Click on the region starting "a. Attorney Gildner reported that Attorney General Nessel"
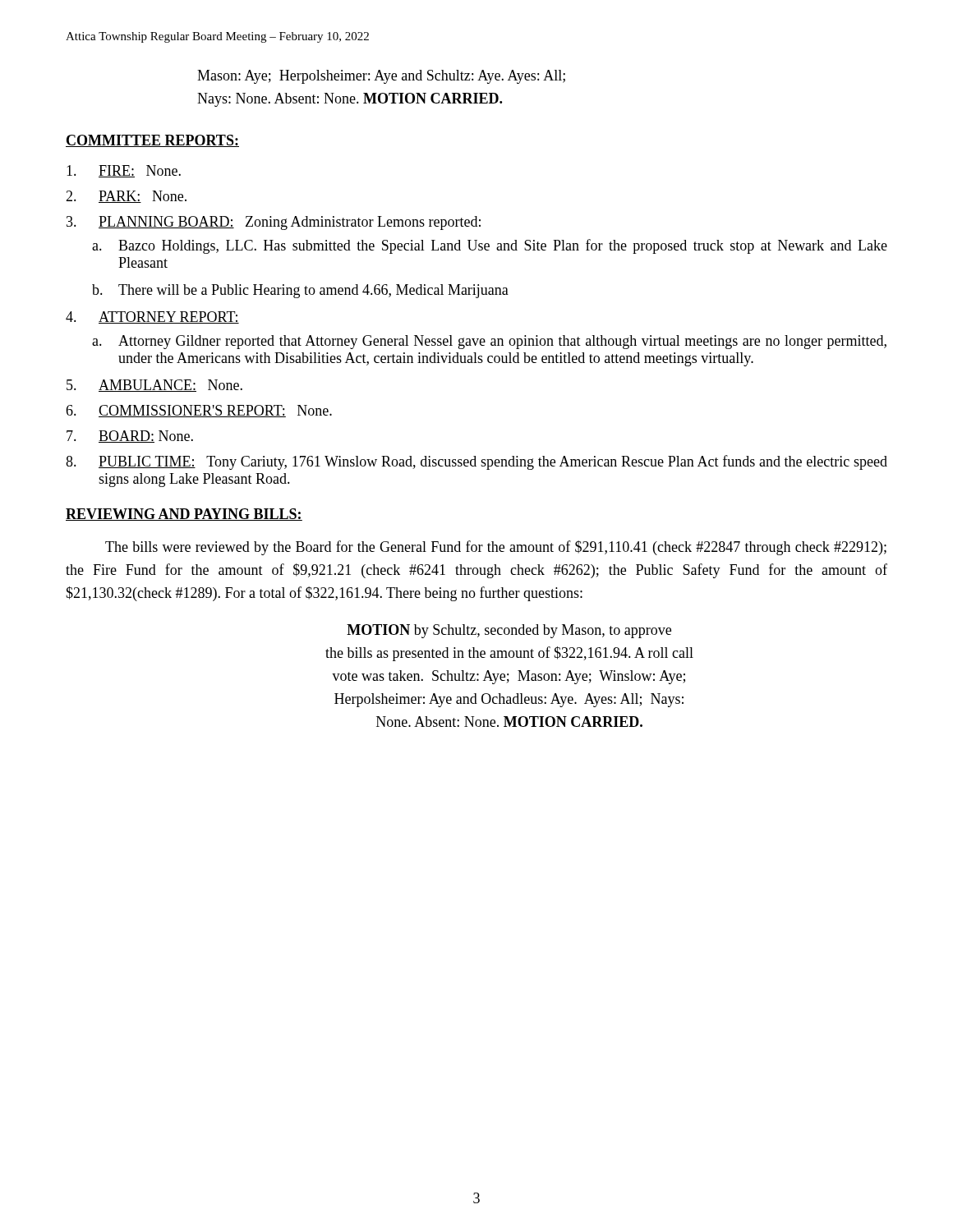The image size is (953, 1232). coord(490,350)
